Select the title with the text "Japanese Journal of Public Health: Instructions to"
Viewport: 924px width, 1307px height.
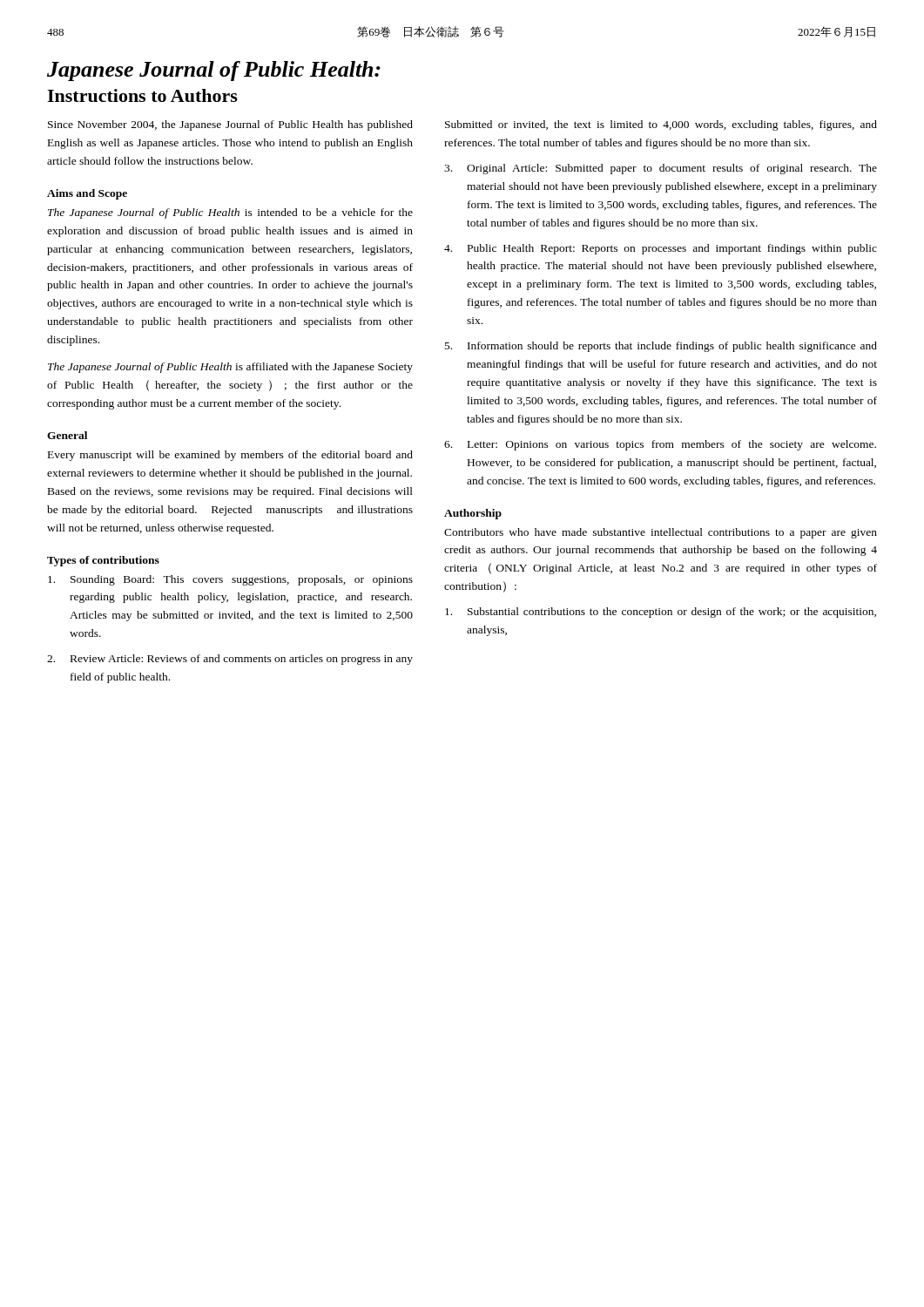(x=214, y=71)
